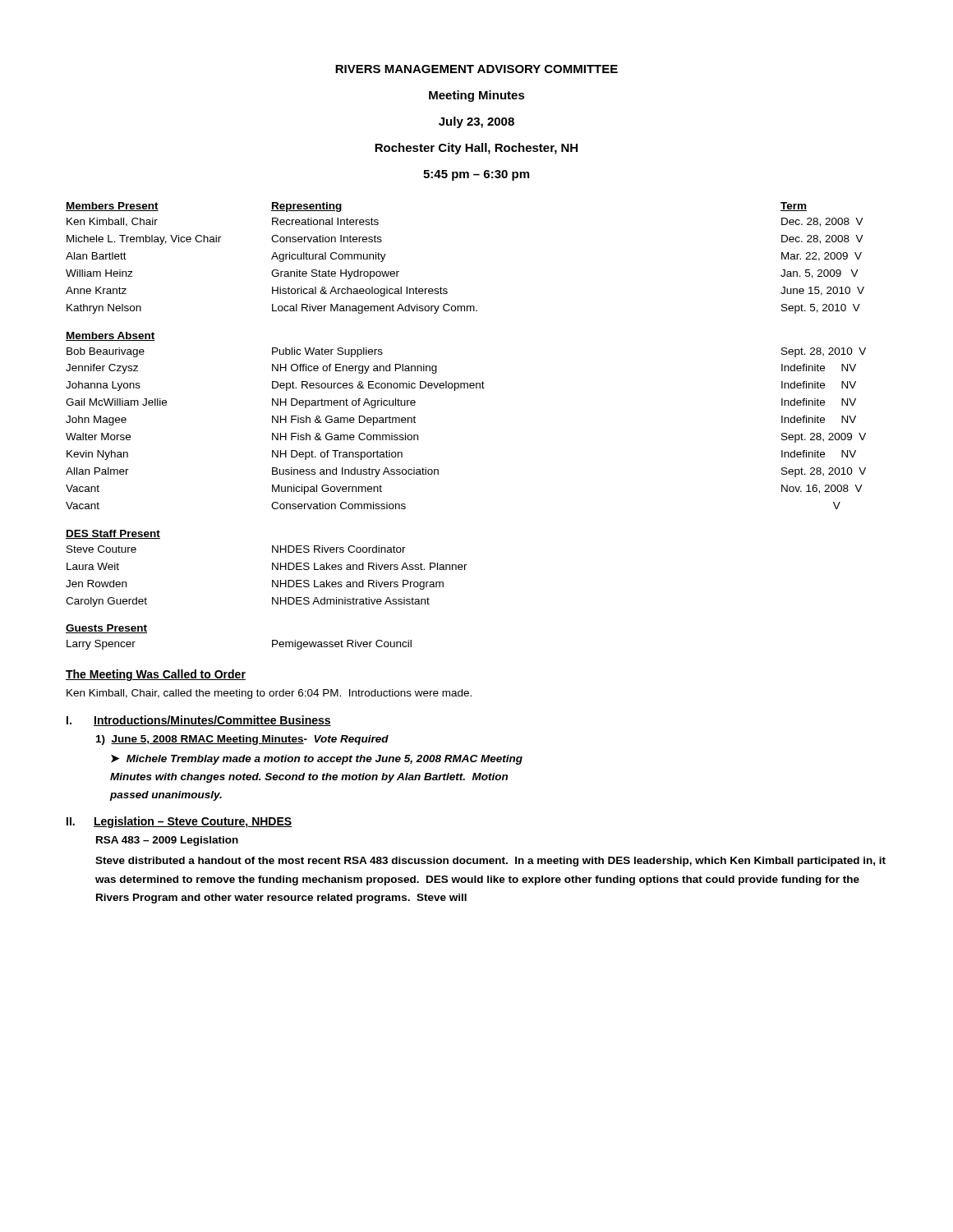This screenshot has width=953, height=1232.
Task: Locate the text starting "RSA 483 – 2009 Legislation"
Action: tap(167, 840)
